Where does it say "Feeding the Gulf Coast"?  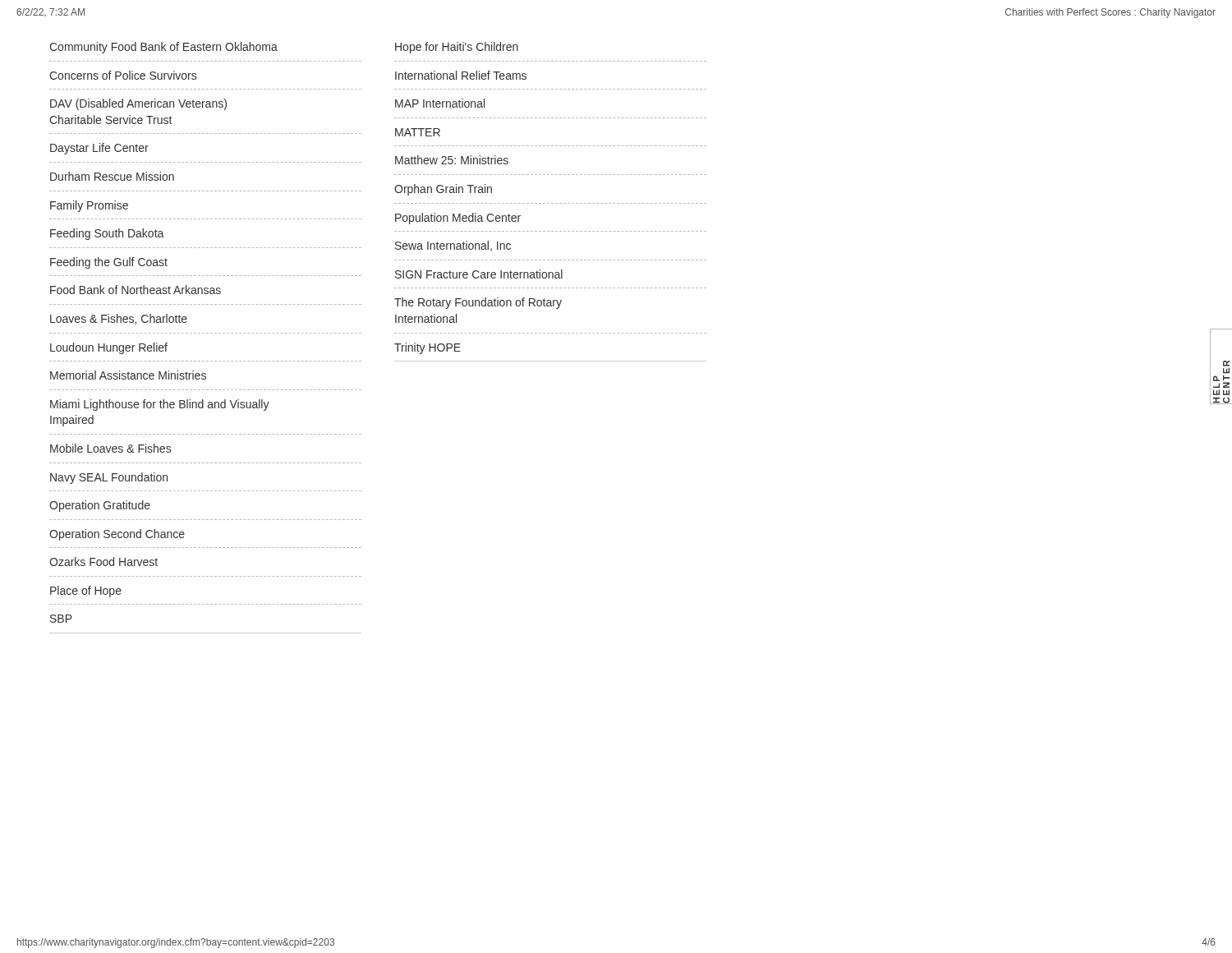(x=108, y=262)
